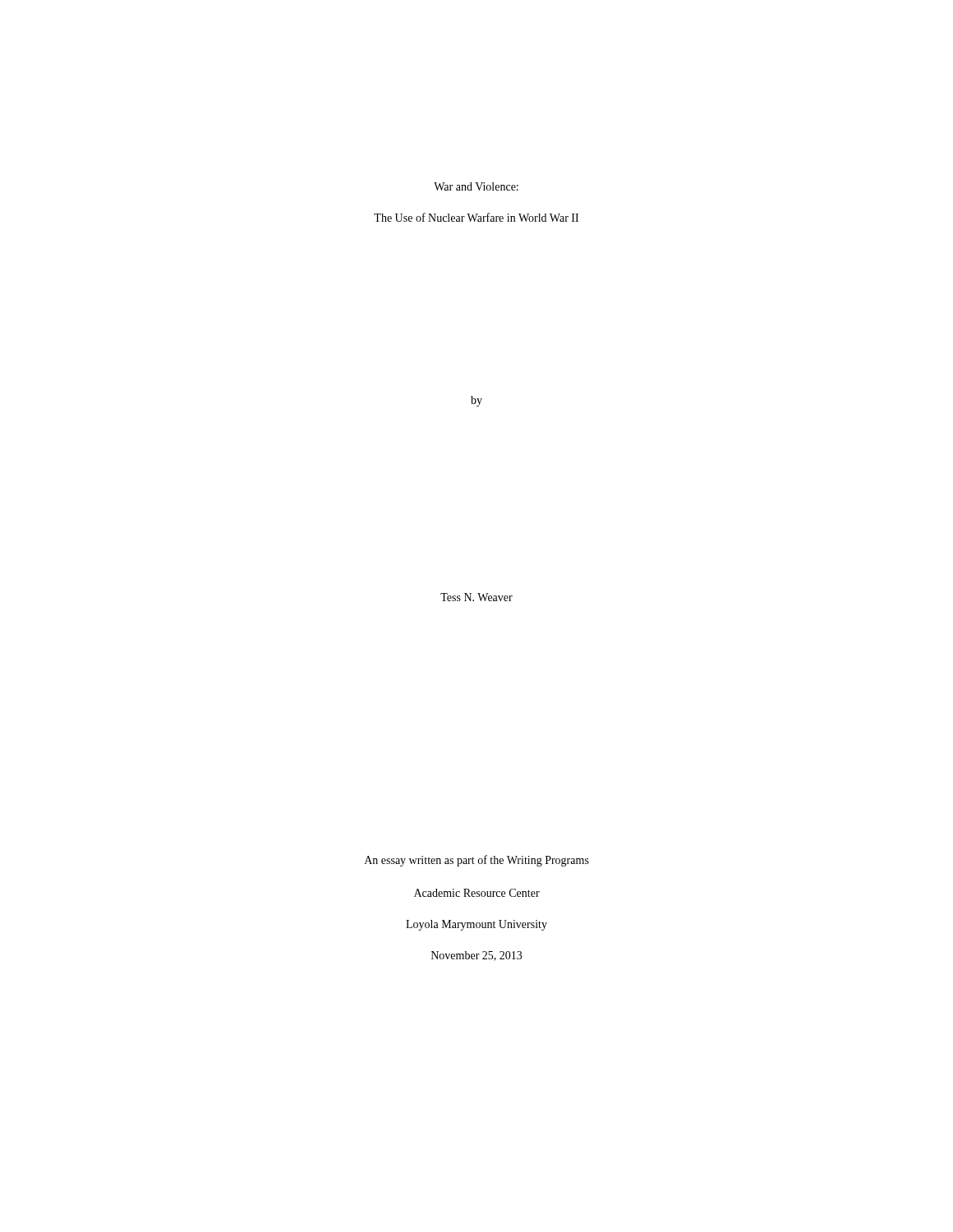
Task: Find "Loyola Marymount University" on this page
Action: coord(476,924)
